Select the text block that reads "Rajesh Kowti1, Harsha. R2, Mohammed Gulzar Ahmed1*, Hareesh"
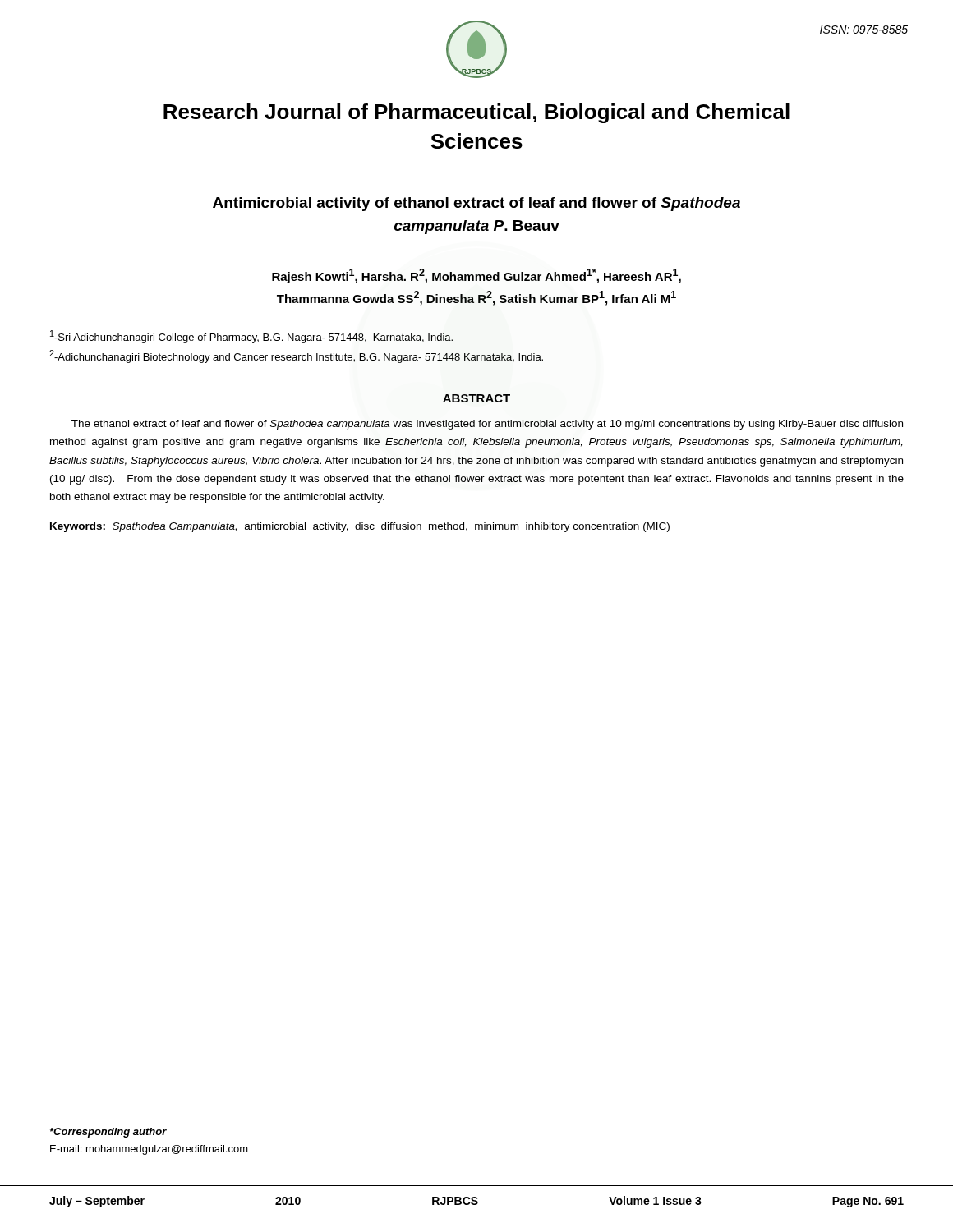 [476, 286]
